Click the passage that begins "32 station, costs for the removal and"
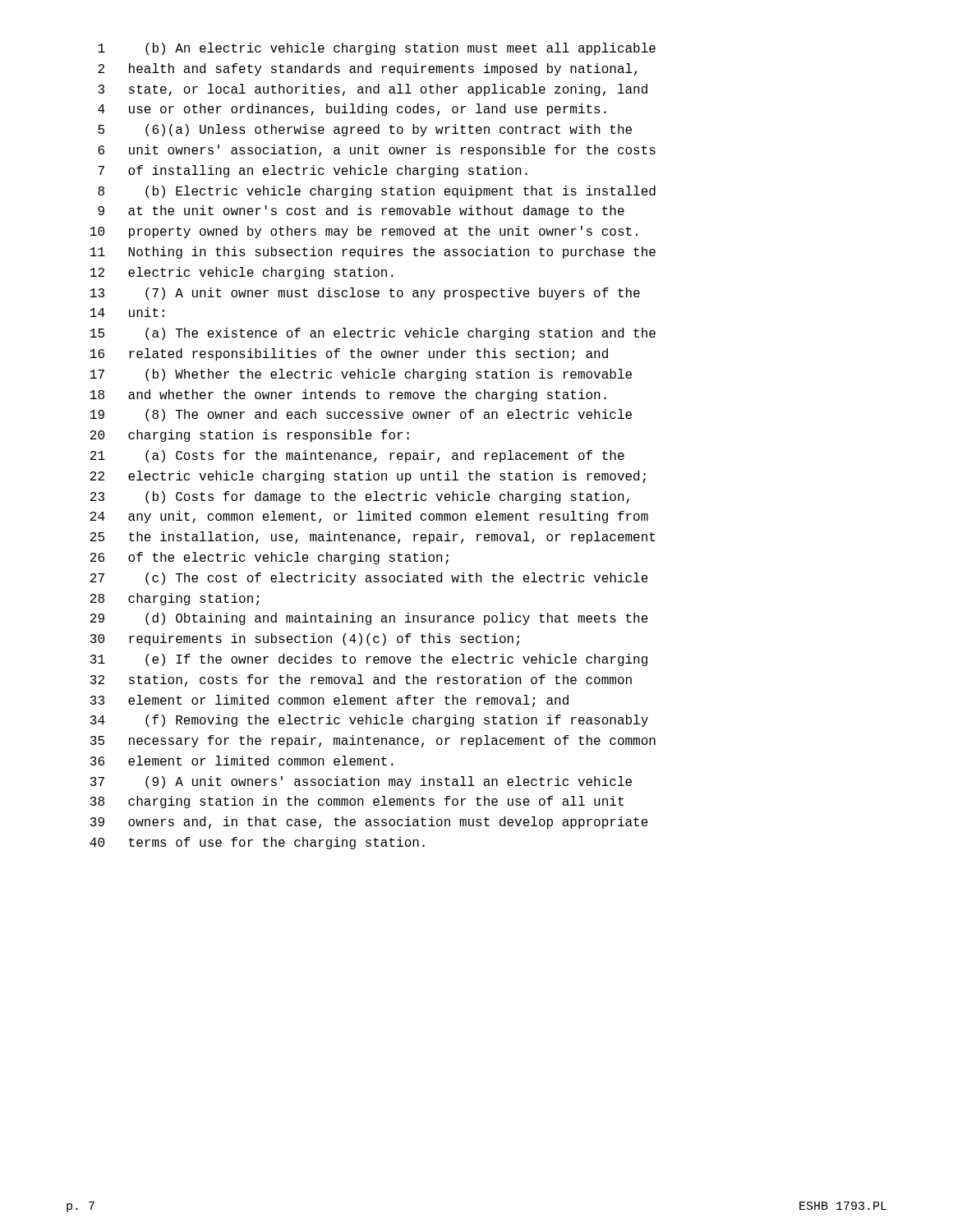The image size is (953, 1232). click(476, 681)
